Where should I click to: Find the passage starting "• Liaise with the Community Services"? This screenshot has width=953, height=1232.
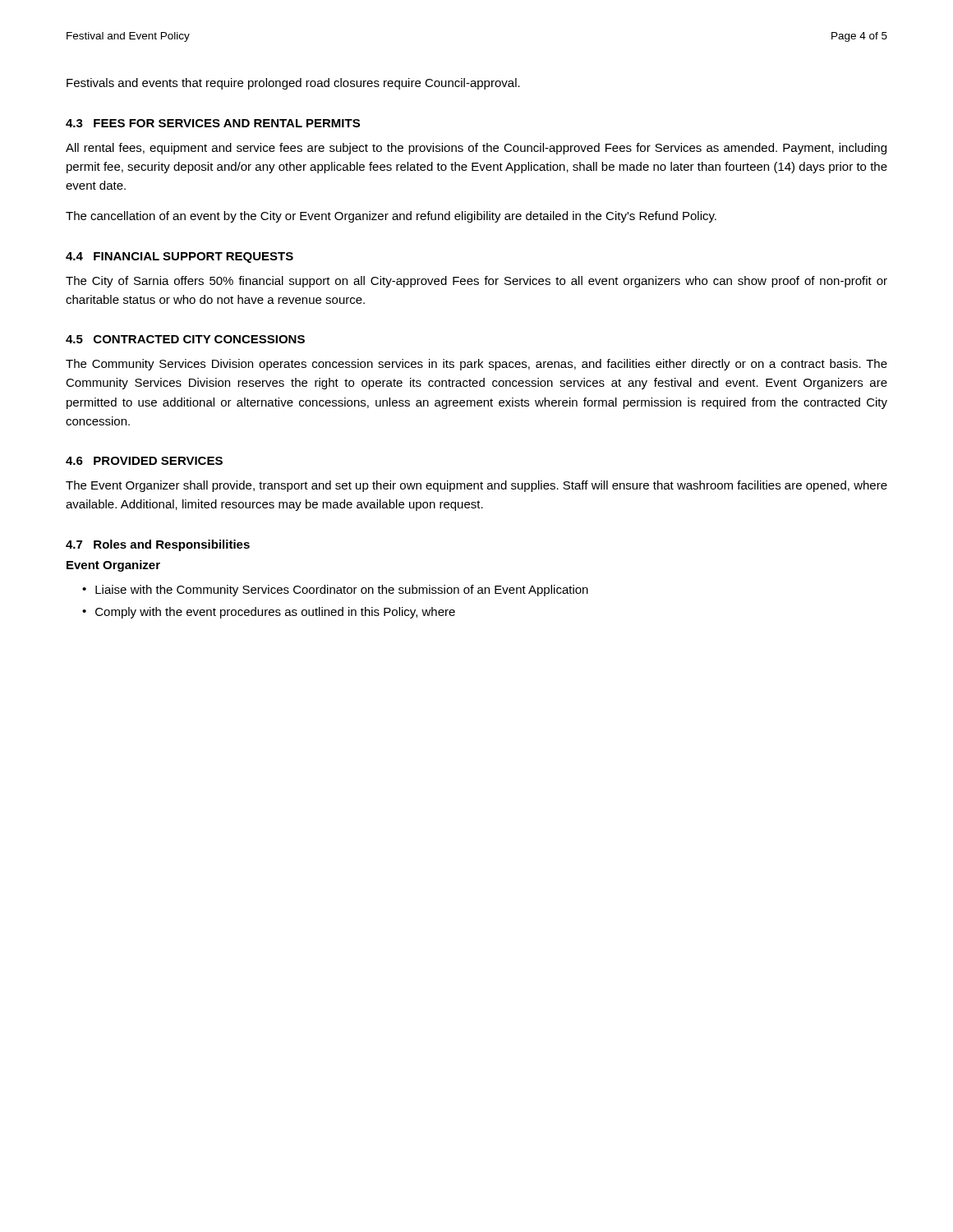pyautogui.click(x=335, y=589)
